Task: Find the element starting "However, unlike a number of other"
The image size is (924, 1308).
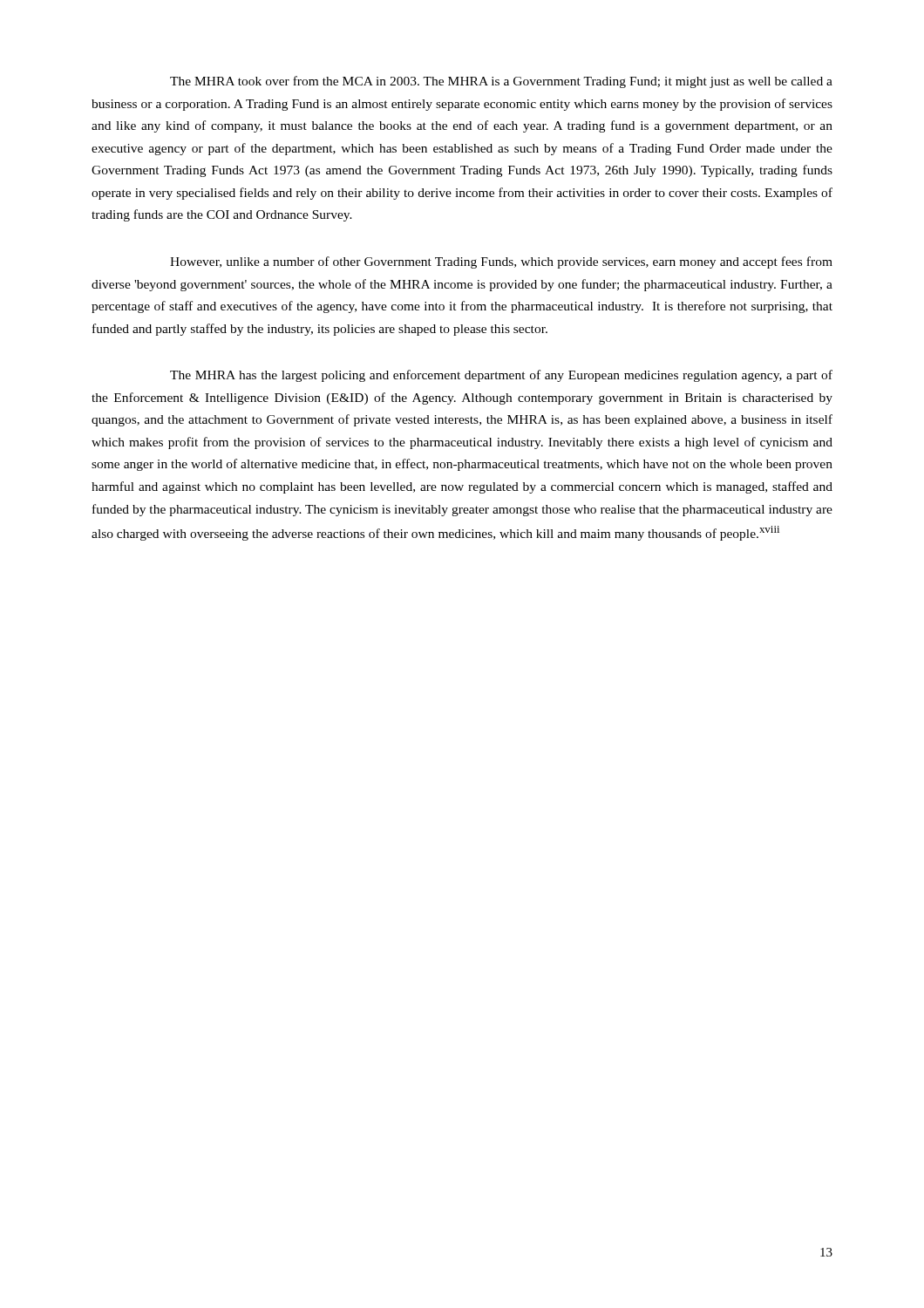Action: pyautogui.click(x=462, y=295)
